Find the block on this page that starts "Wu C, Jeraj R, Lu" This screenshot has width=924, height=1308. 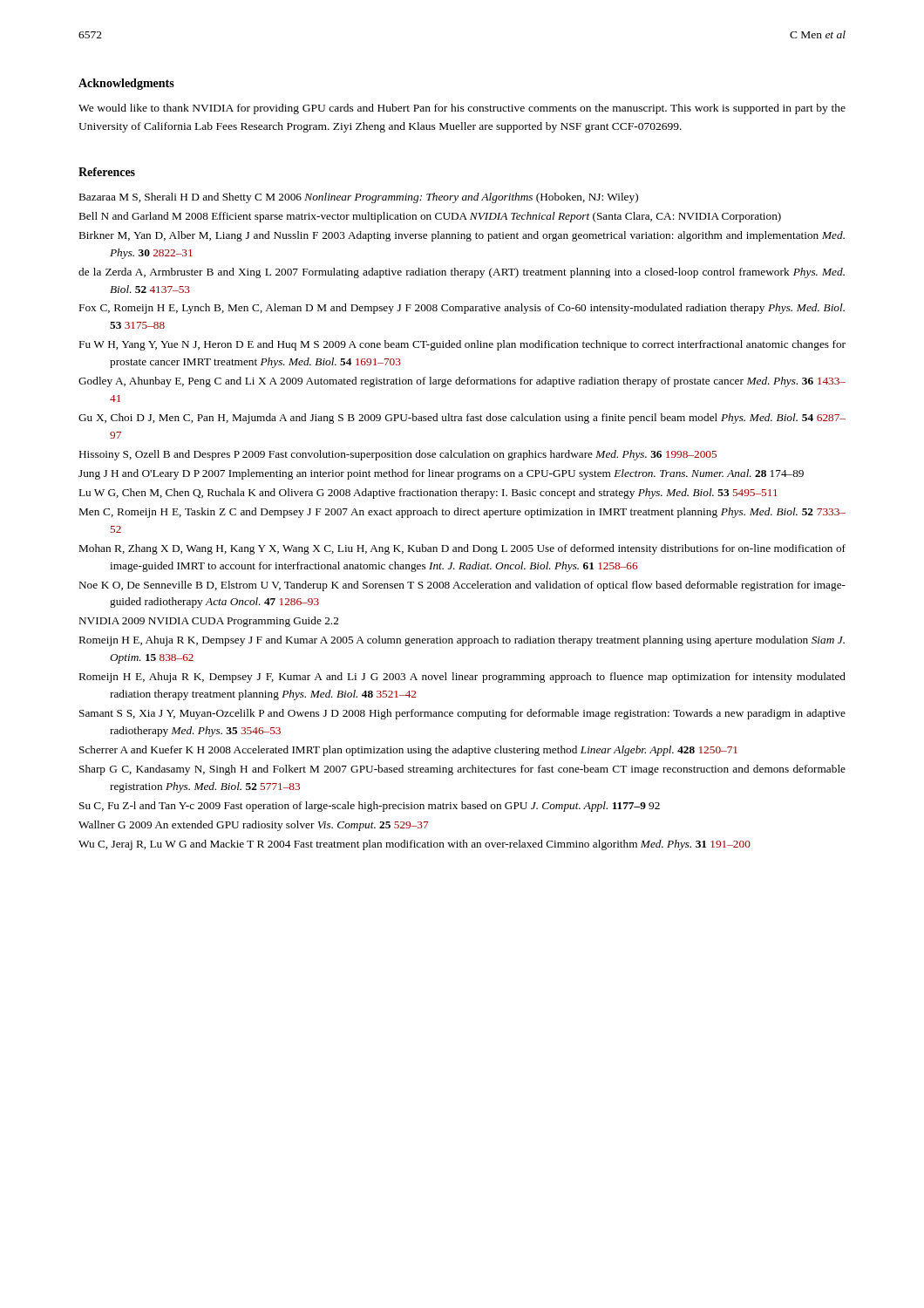click(414, 843)
